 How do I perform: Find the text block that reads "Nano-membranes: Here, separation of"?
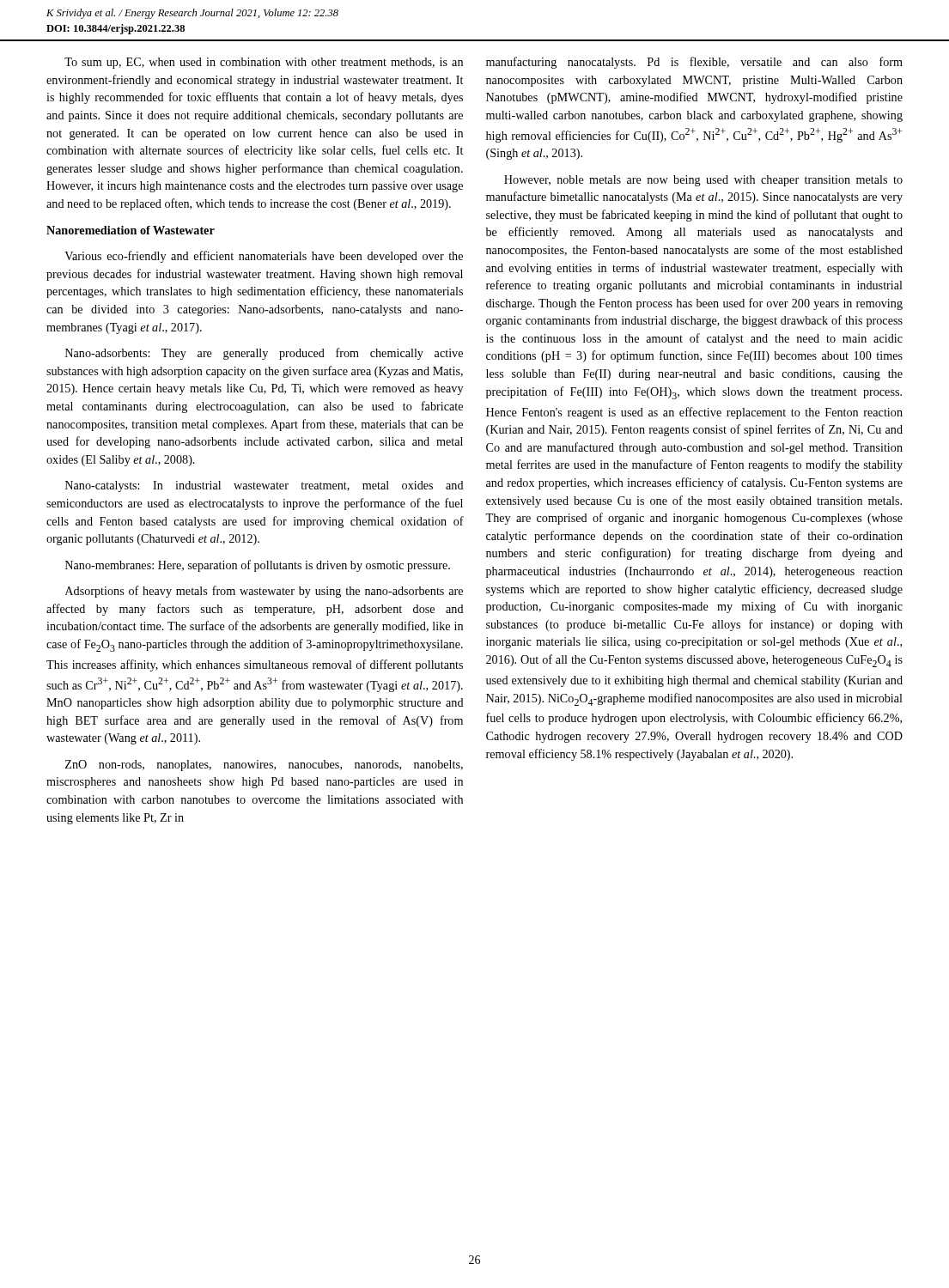tap(255, 565)
